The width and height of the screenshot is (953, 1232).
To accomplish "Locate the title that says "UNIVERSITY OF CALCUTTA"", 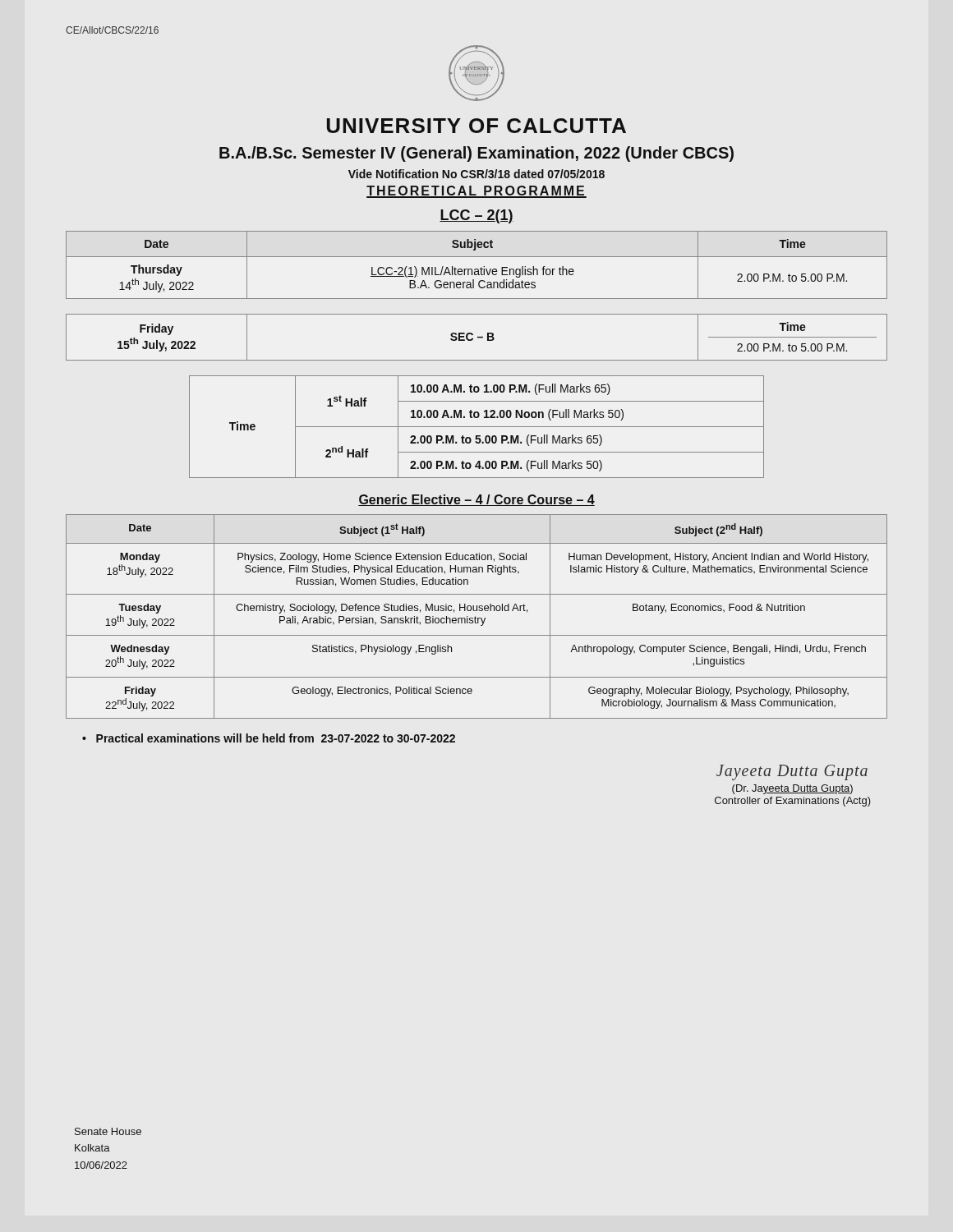I will pos(476,126).
